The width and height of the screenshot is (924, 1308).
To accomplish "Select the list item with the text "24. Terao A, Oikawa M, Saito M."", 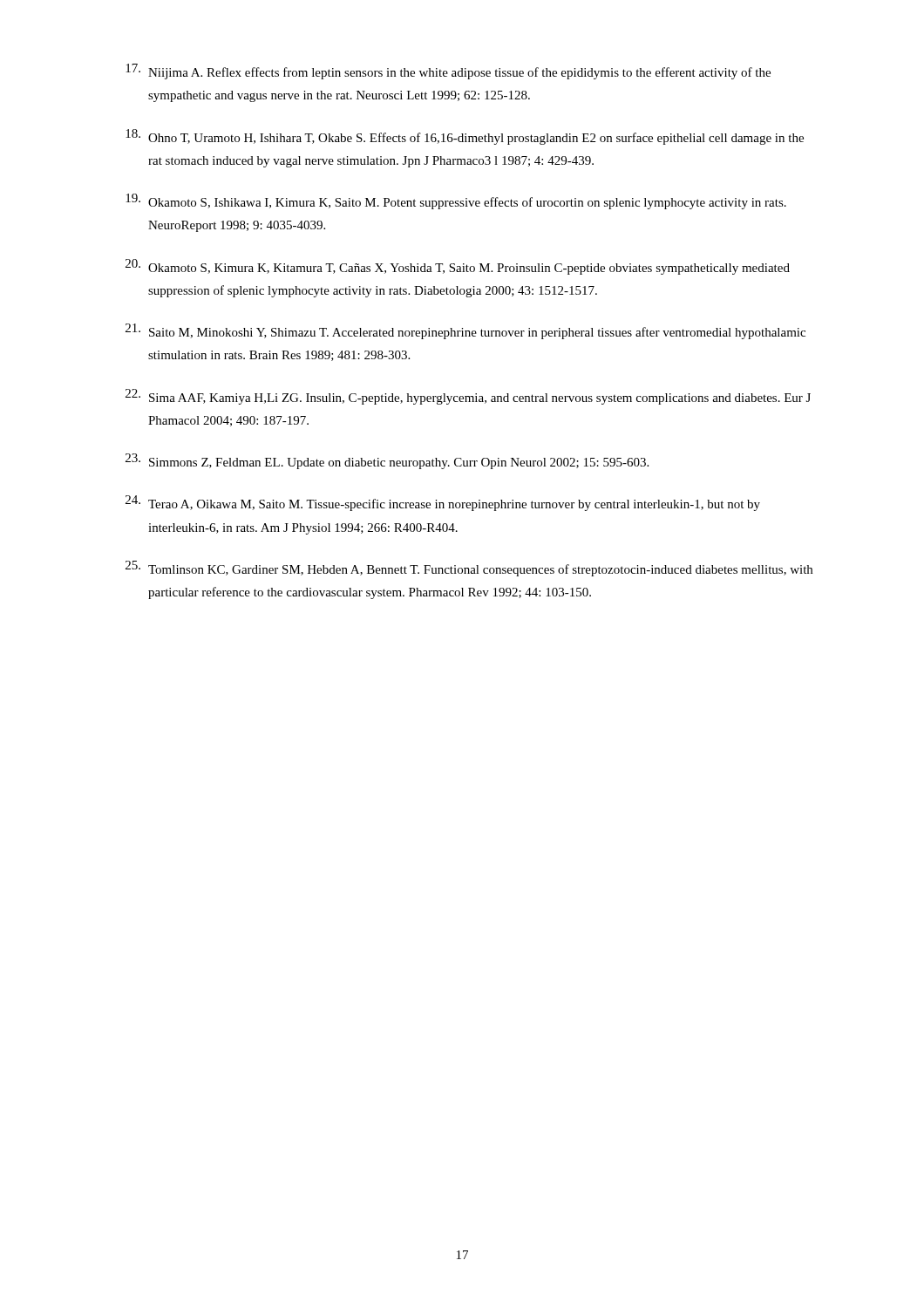I will (462, 516).
